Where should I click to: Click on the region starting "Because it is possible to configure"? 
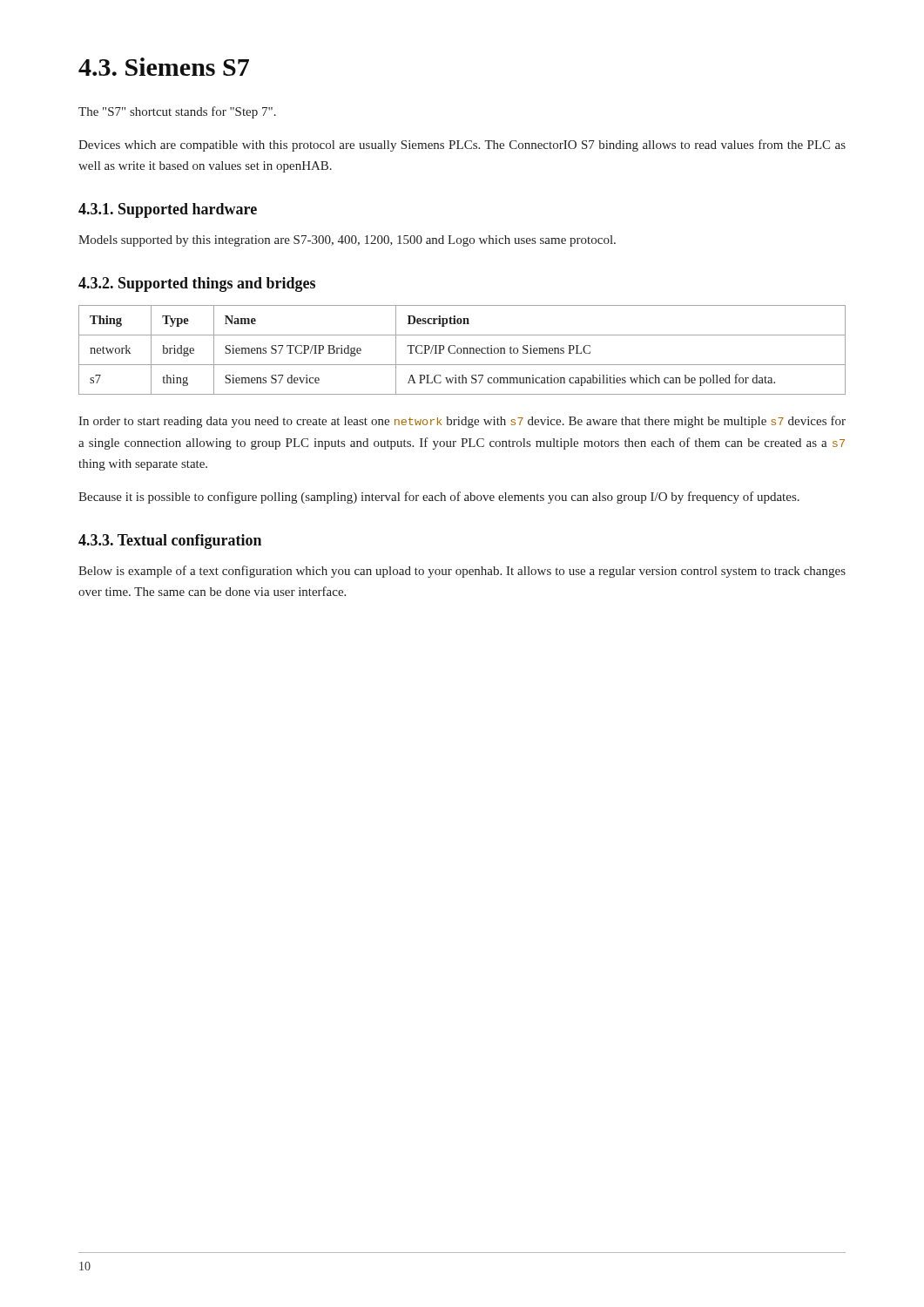tap(462, 497)
